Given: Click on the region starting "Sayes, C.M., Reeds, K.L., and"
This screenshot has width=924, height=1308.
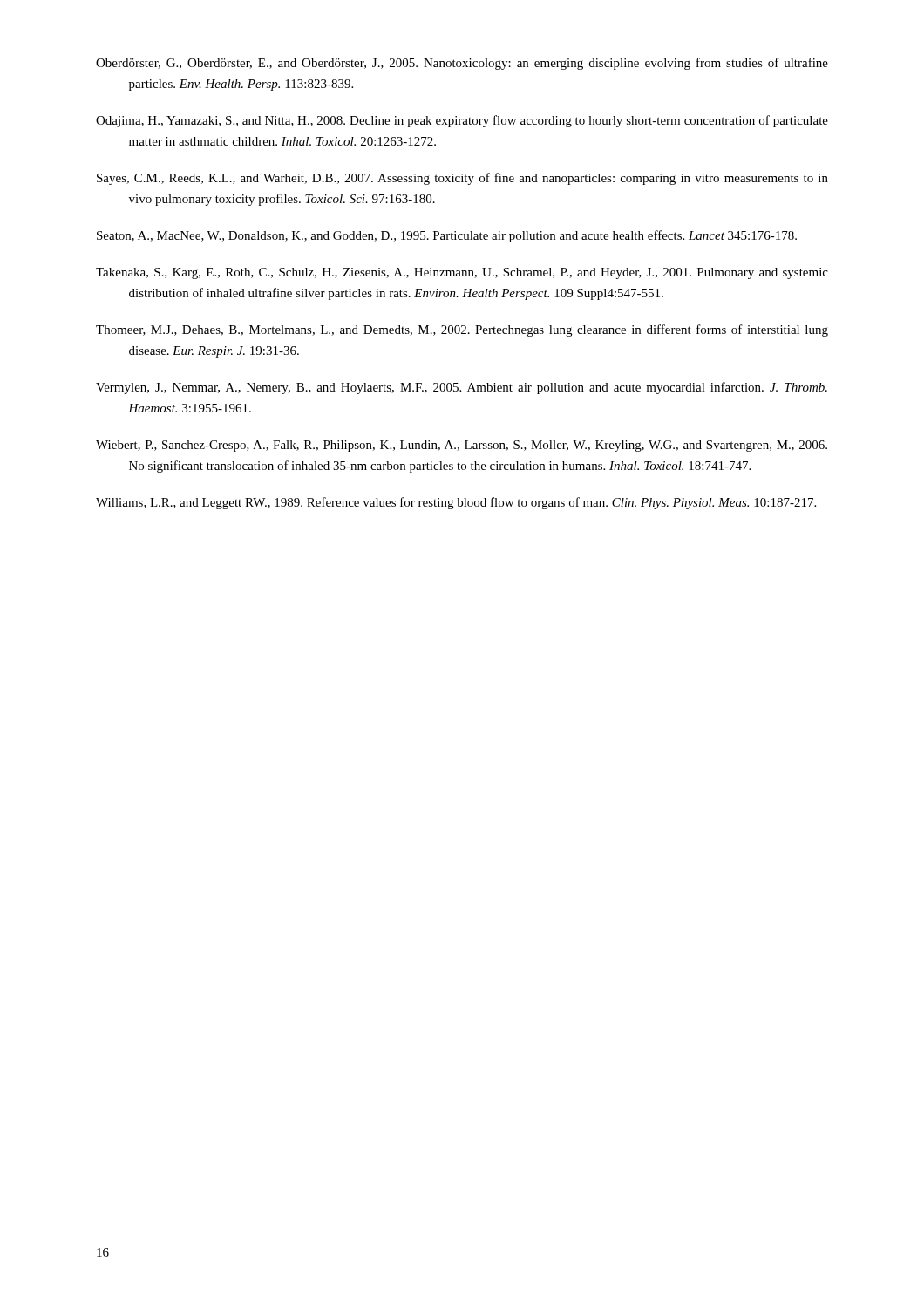Looking at the screenshot, I should pyautogui.click(x=462, y=188).
